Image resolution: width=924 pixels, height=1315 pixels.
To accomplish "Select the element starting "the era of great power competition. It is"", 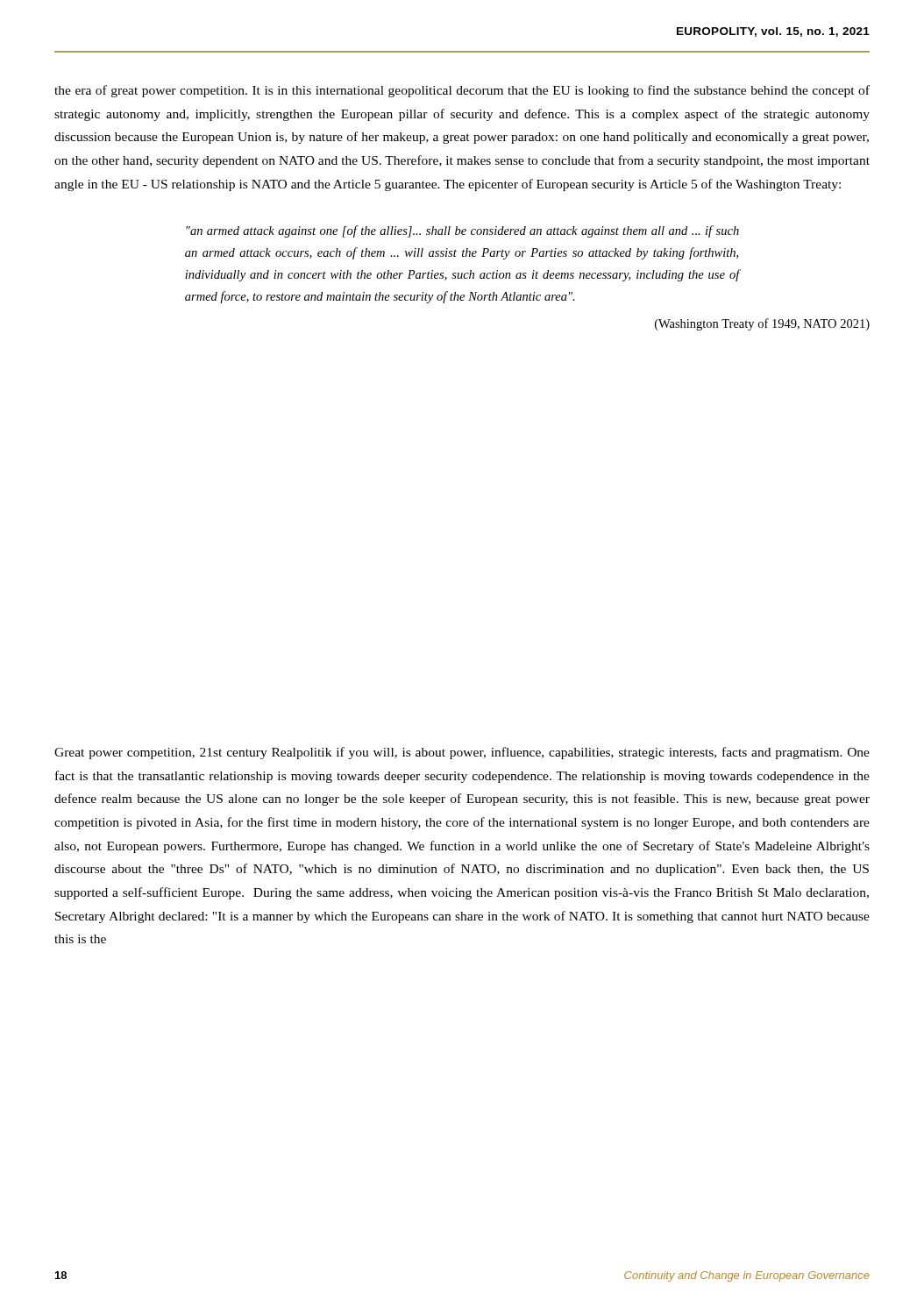I will [x=462, y=91].
